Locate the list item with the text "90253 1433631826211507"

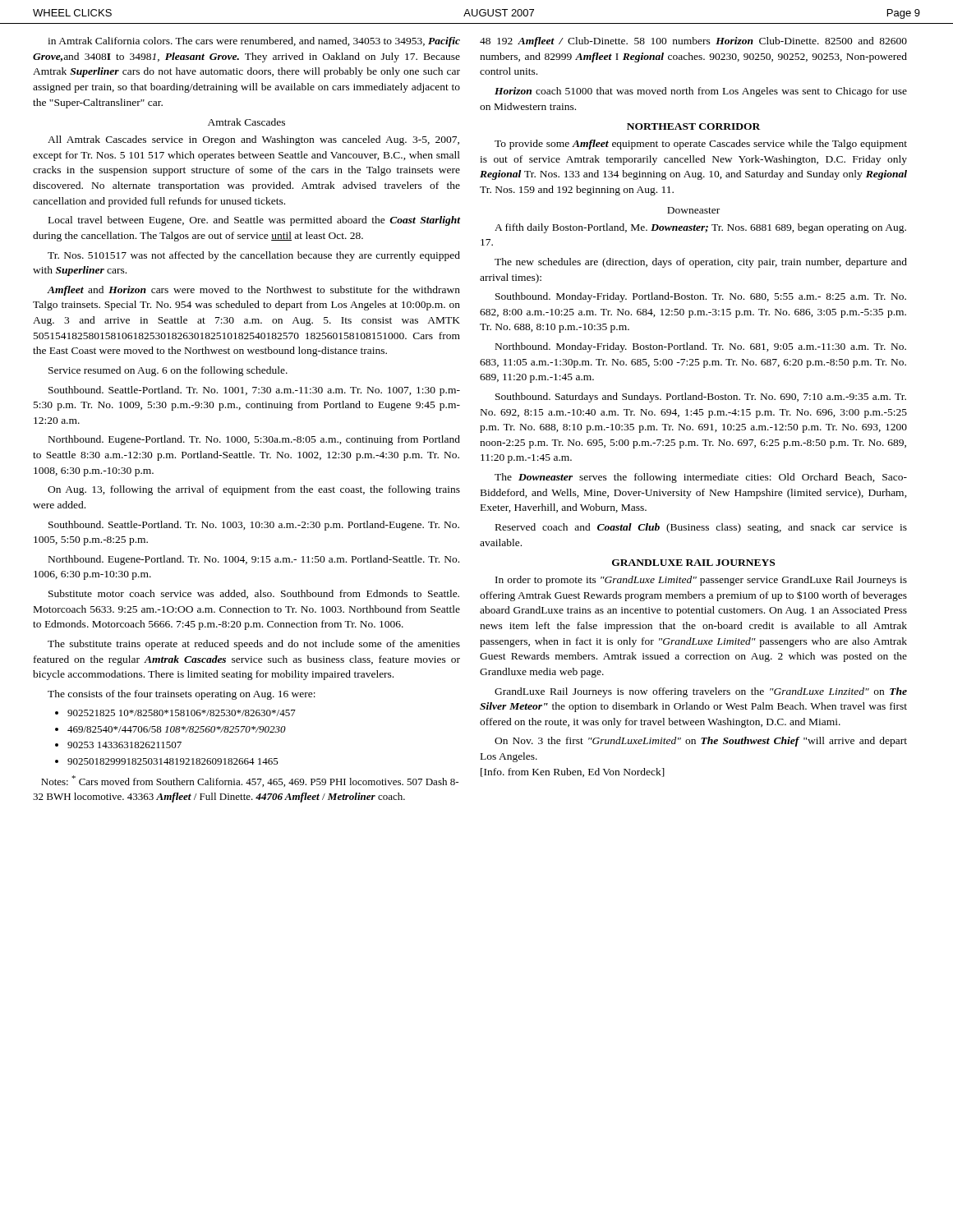coord(118,745)
